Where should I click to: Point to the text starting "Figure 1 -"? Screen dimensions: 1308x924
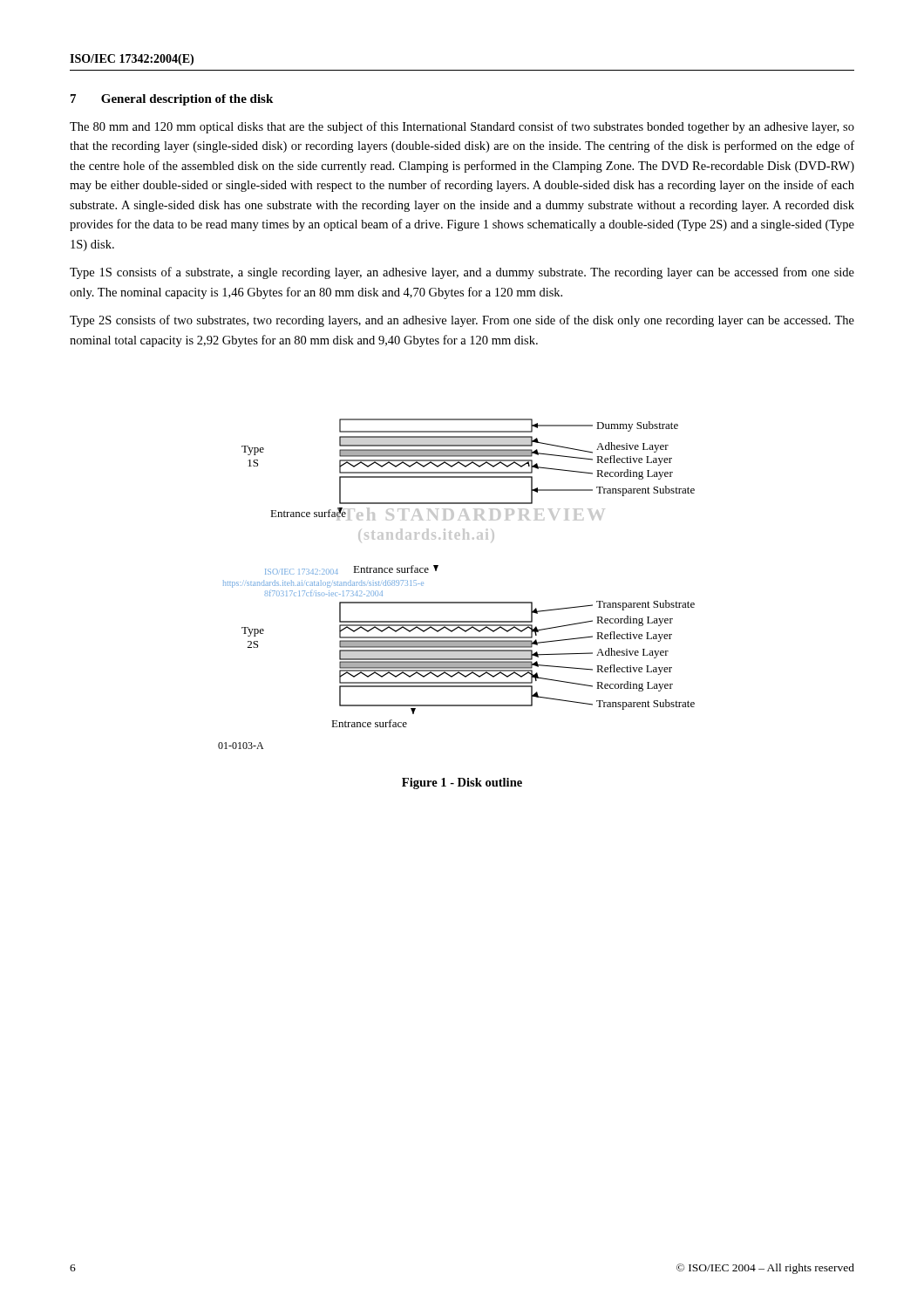pos(462,782)
